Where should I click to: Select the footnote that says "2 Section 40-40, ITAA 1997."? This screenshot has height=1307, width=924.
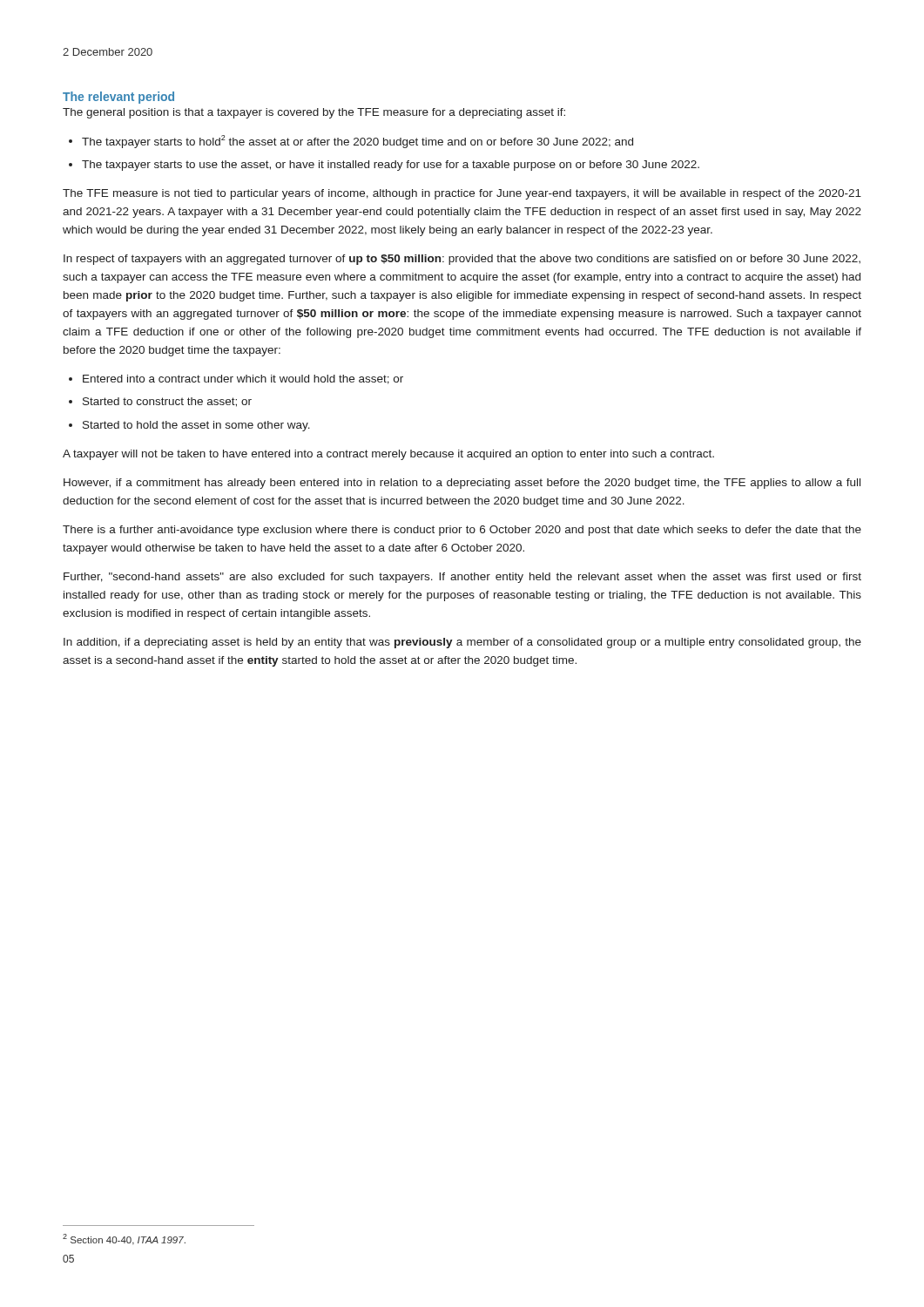(x=124, y=1239)
